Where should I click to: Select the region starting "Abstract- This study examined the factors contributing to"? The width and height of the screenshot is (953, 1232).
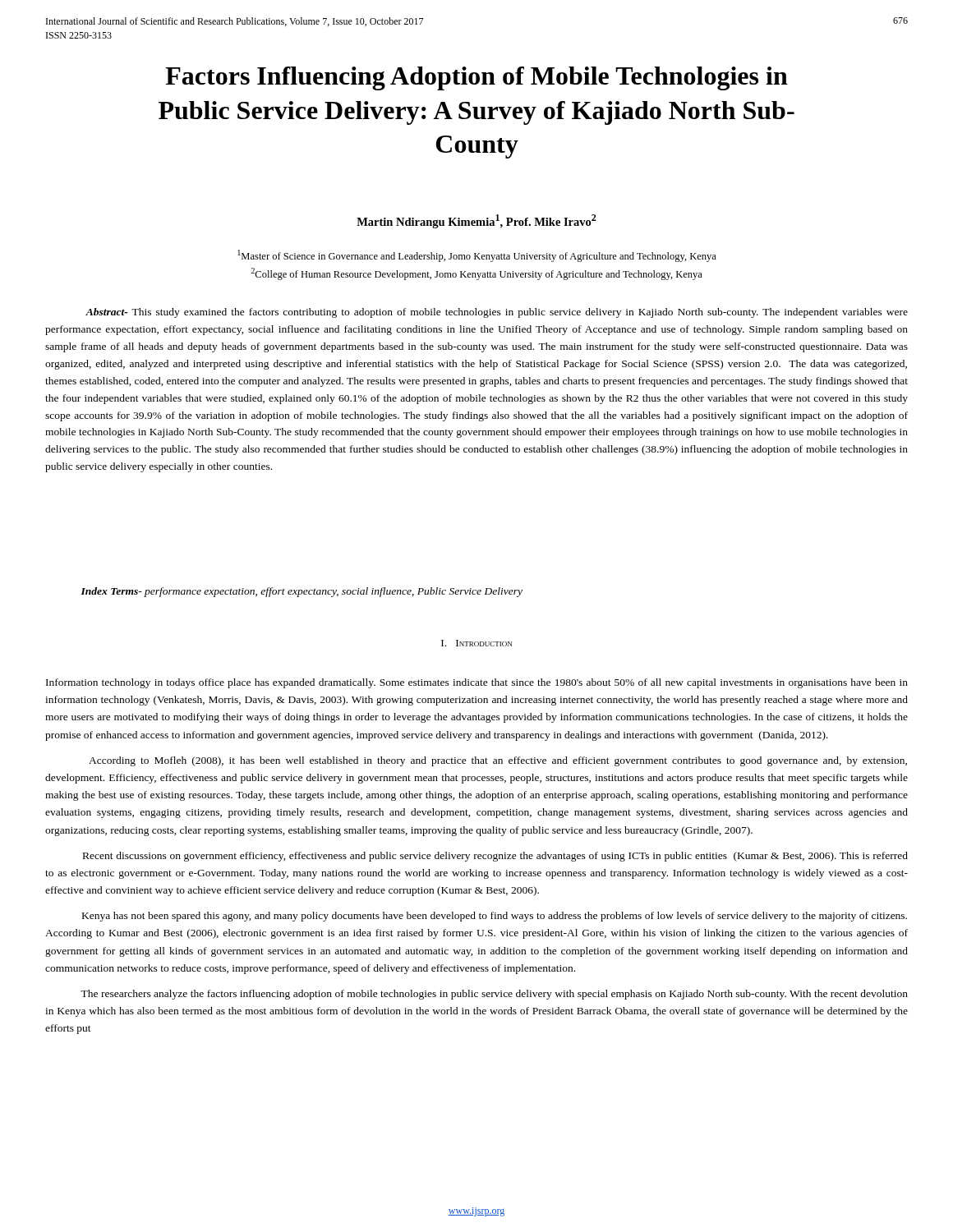coord(476,390)
